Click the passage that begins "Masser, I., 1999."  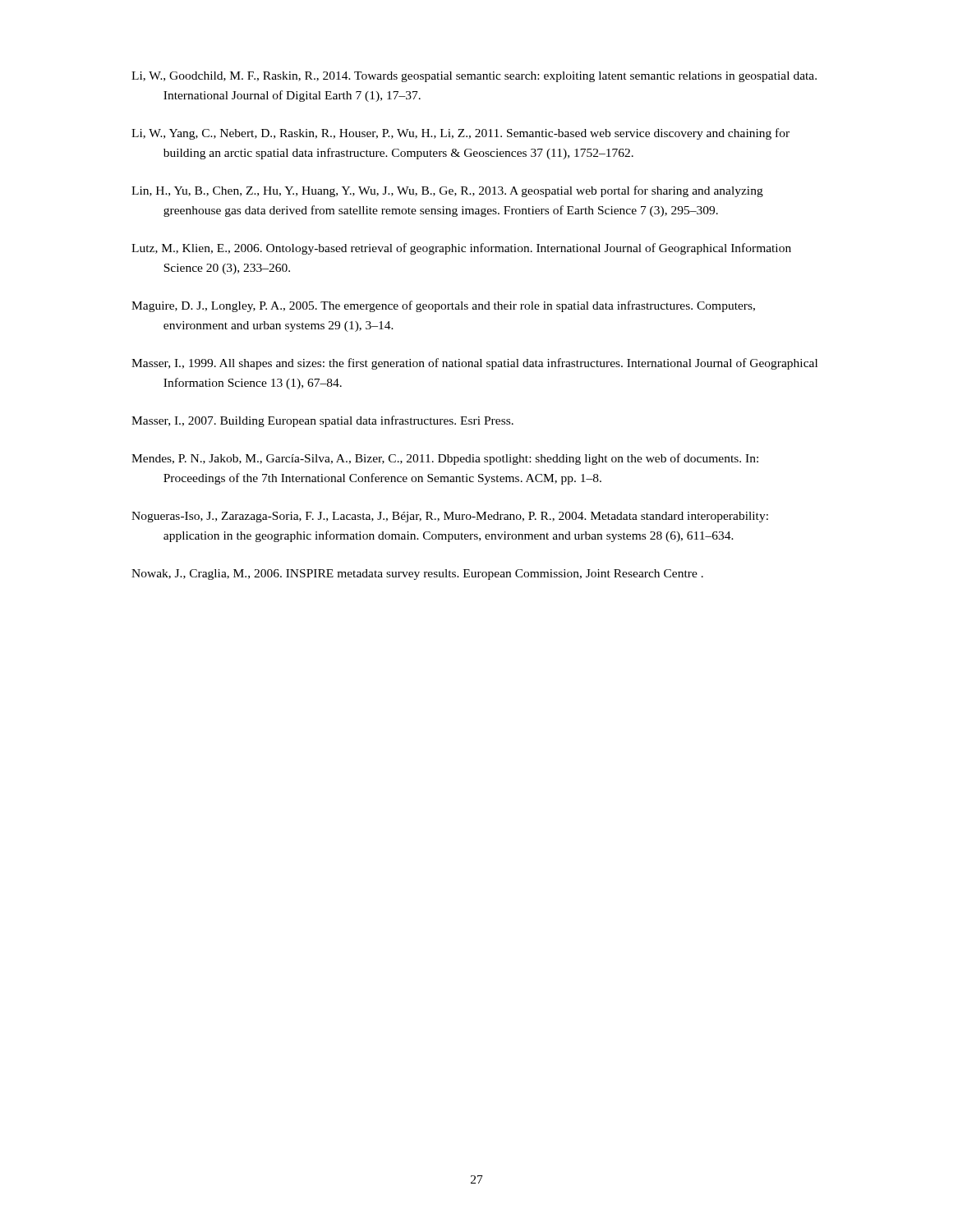[475, 373]
